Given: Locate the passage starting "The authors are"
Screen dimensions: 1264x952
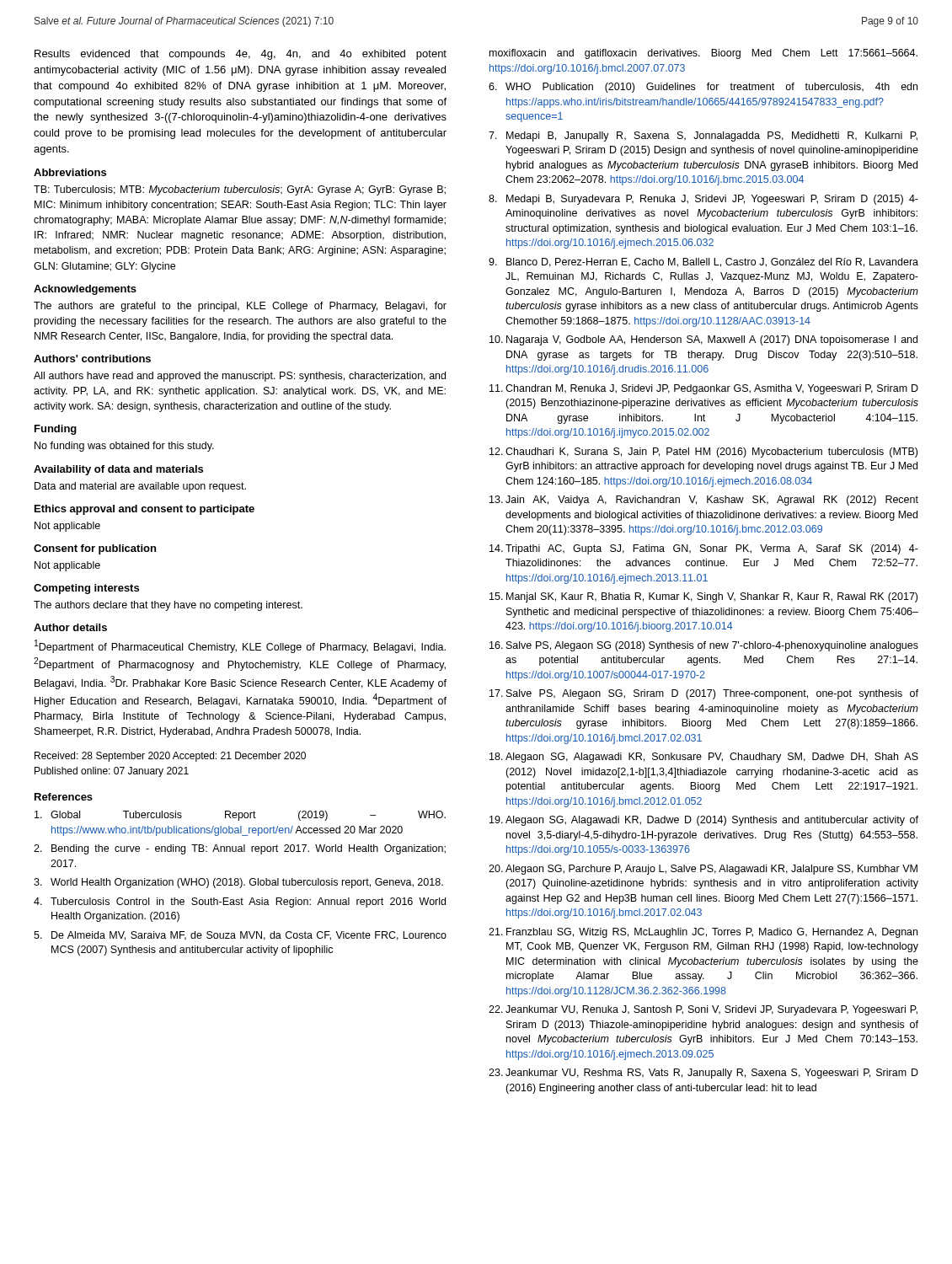Looking at the screenshot, I should 240,321.
